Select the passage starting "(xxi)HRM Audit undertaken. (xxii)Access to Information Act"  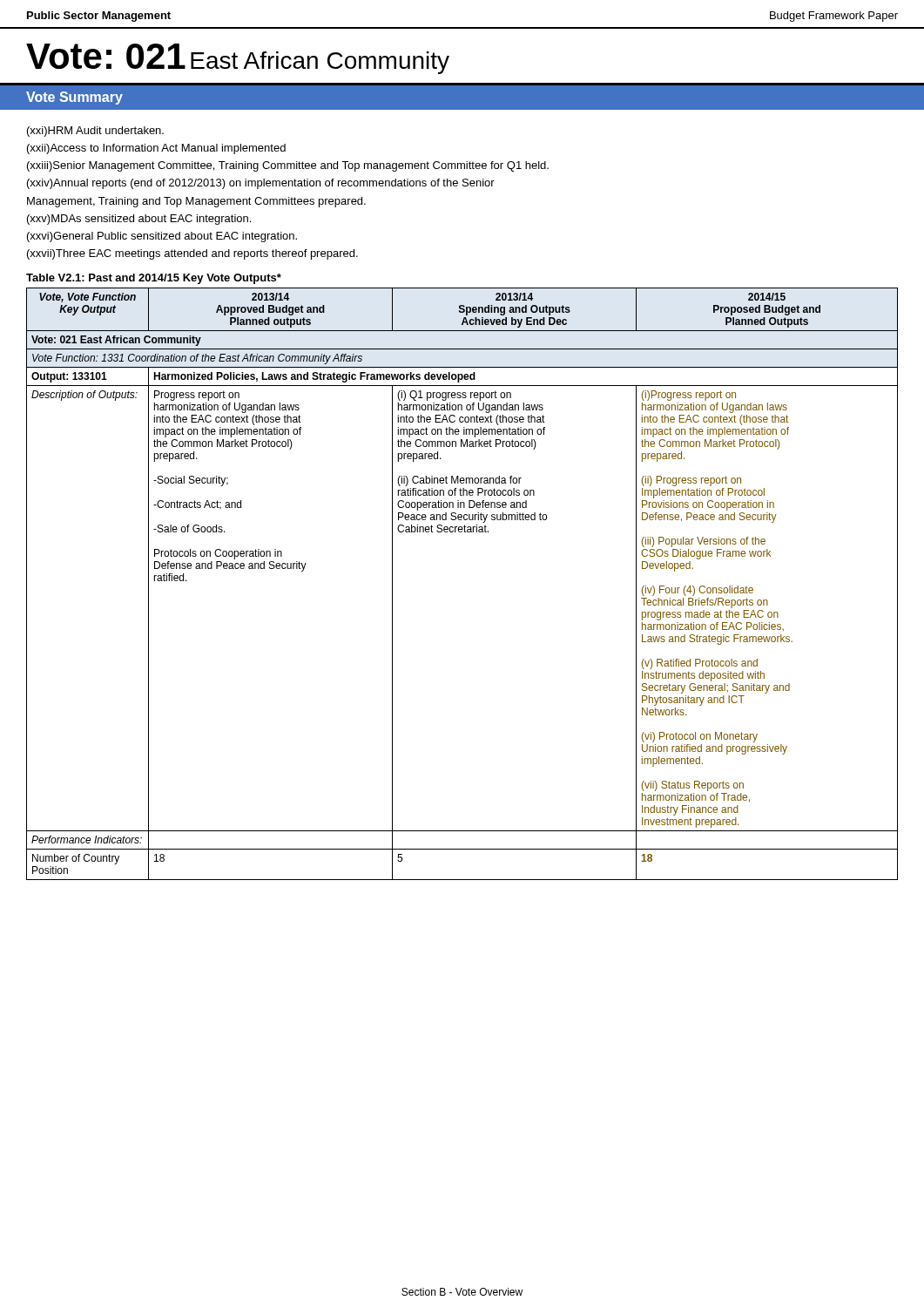288,192
